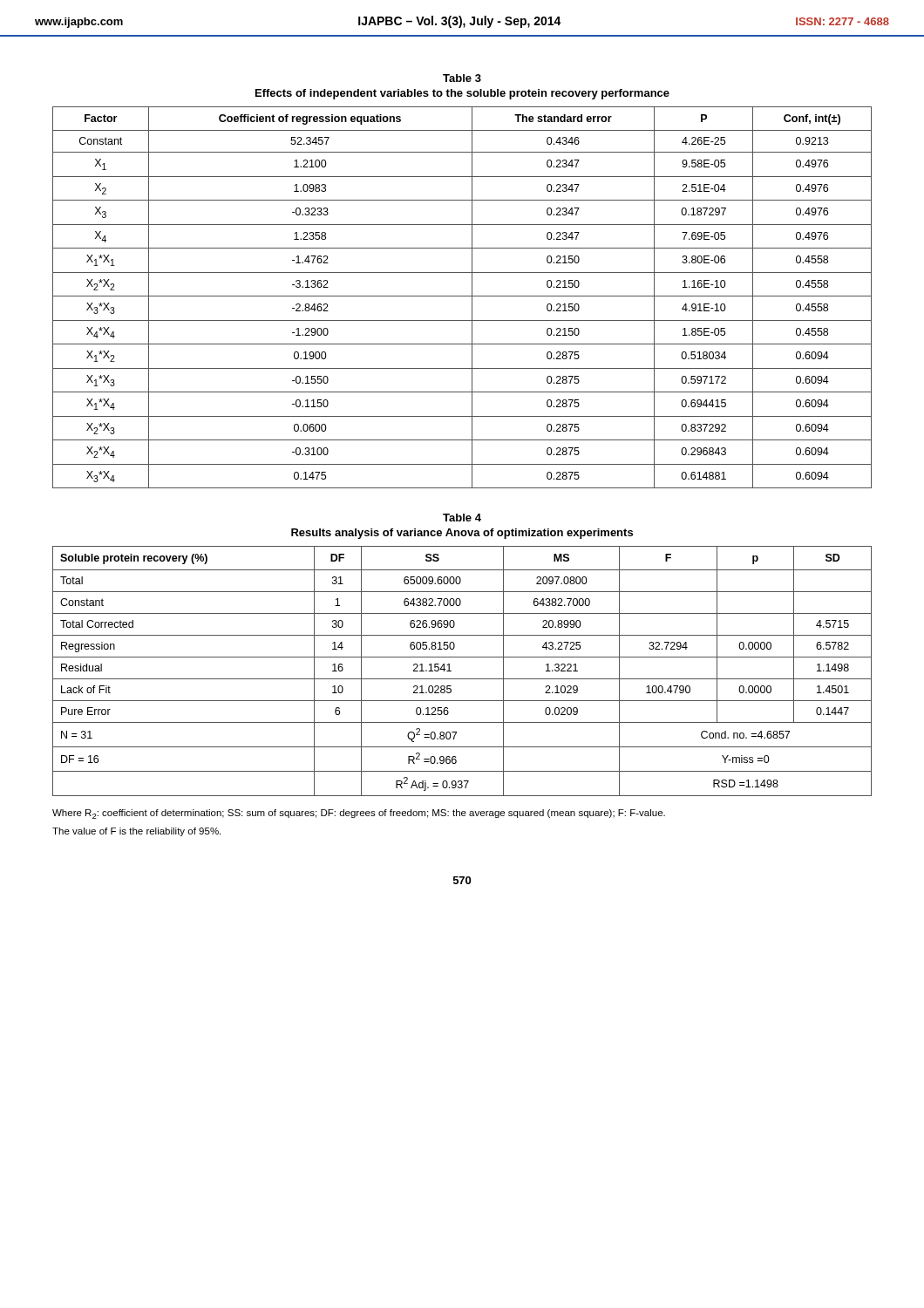
Task: Select the table that reads "Conf, int(±)"
Action: click(462, 297)
